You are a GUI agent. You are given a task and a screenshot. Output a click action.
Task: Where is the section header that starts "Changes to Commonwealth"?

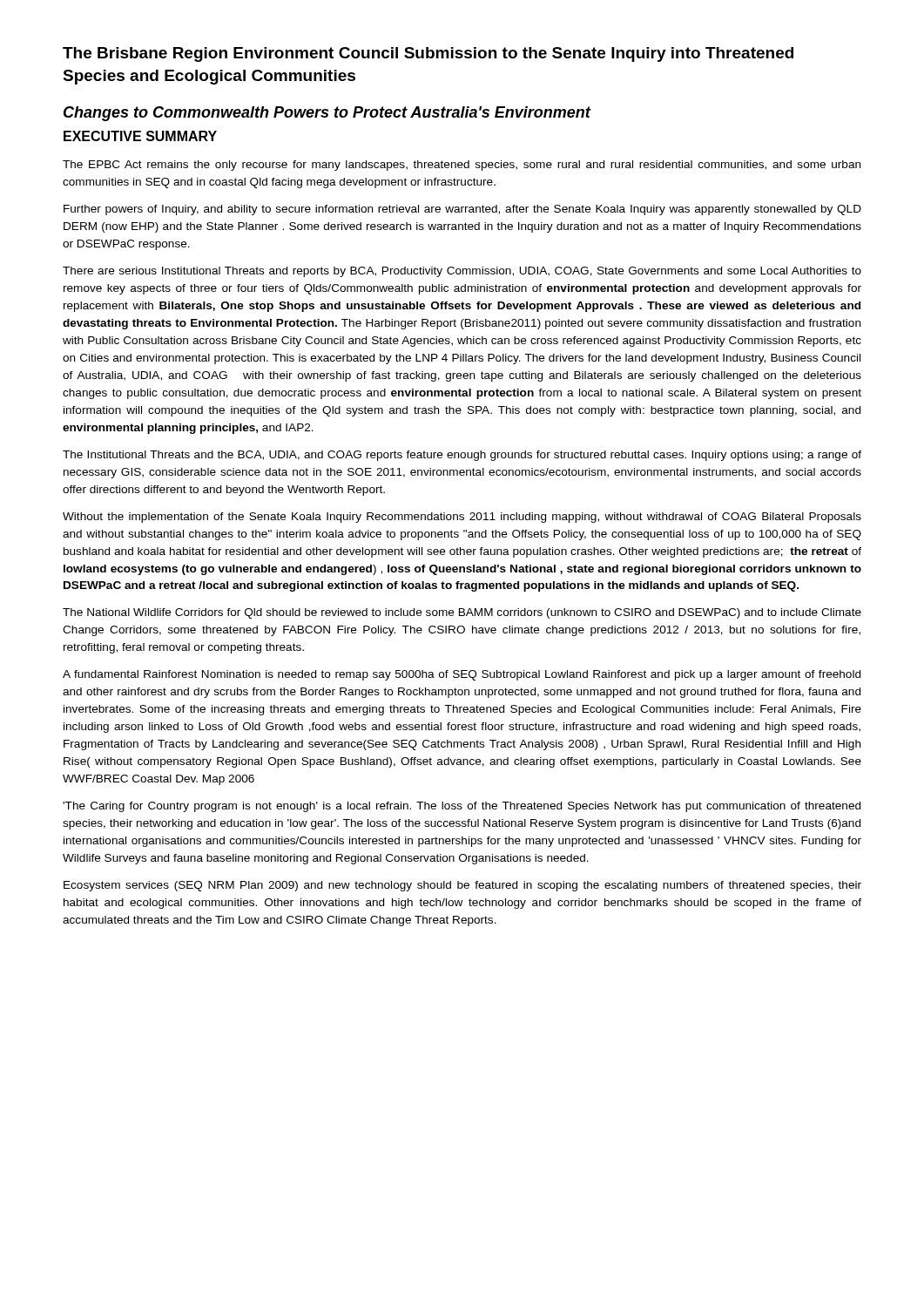326,113
